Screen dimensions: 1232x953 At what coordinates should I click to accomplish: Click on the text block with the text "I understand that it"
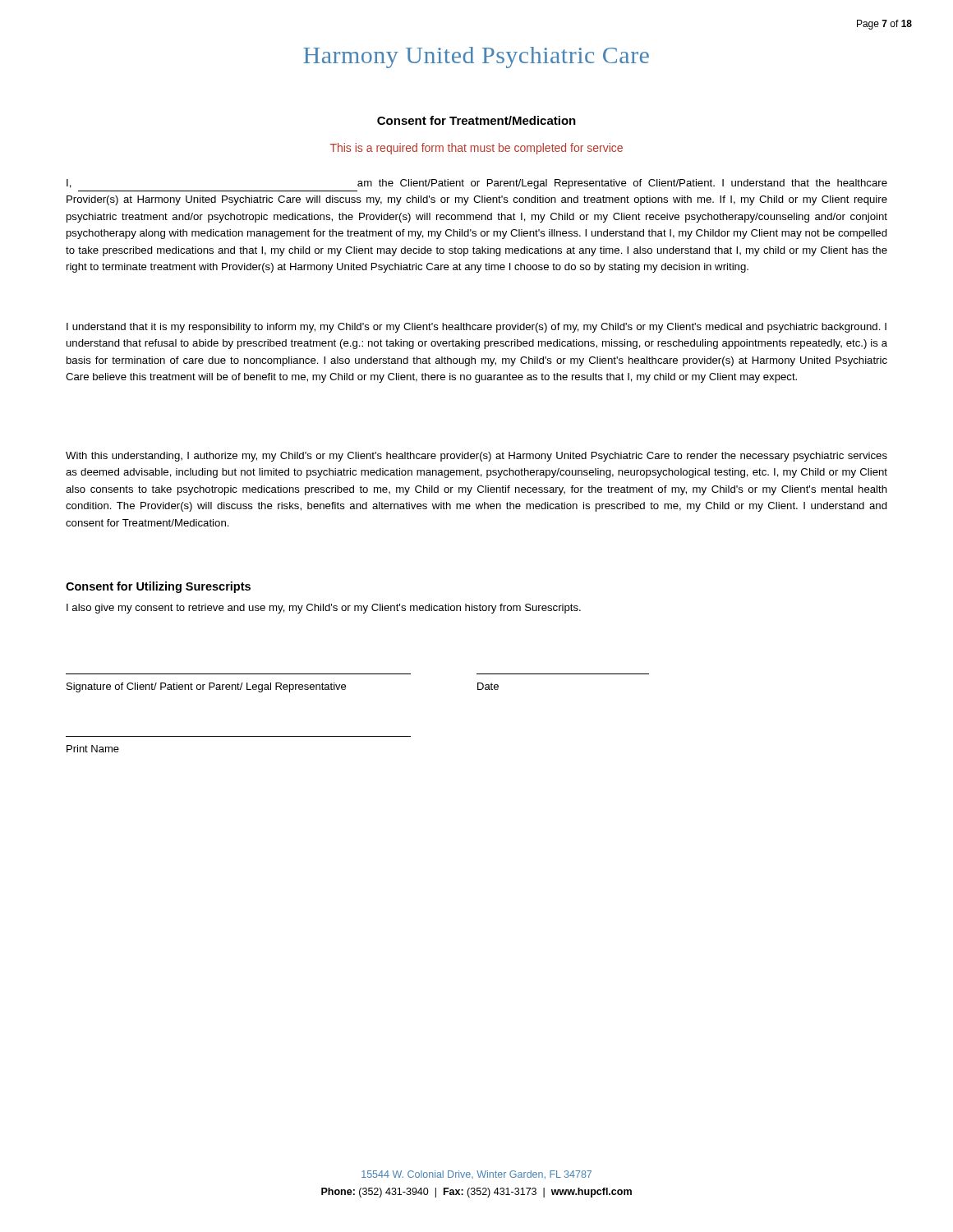[476, 352]
